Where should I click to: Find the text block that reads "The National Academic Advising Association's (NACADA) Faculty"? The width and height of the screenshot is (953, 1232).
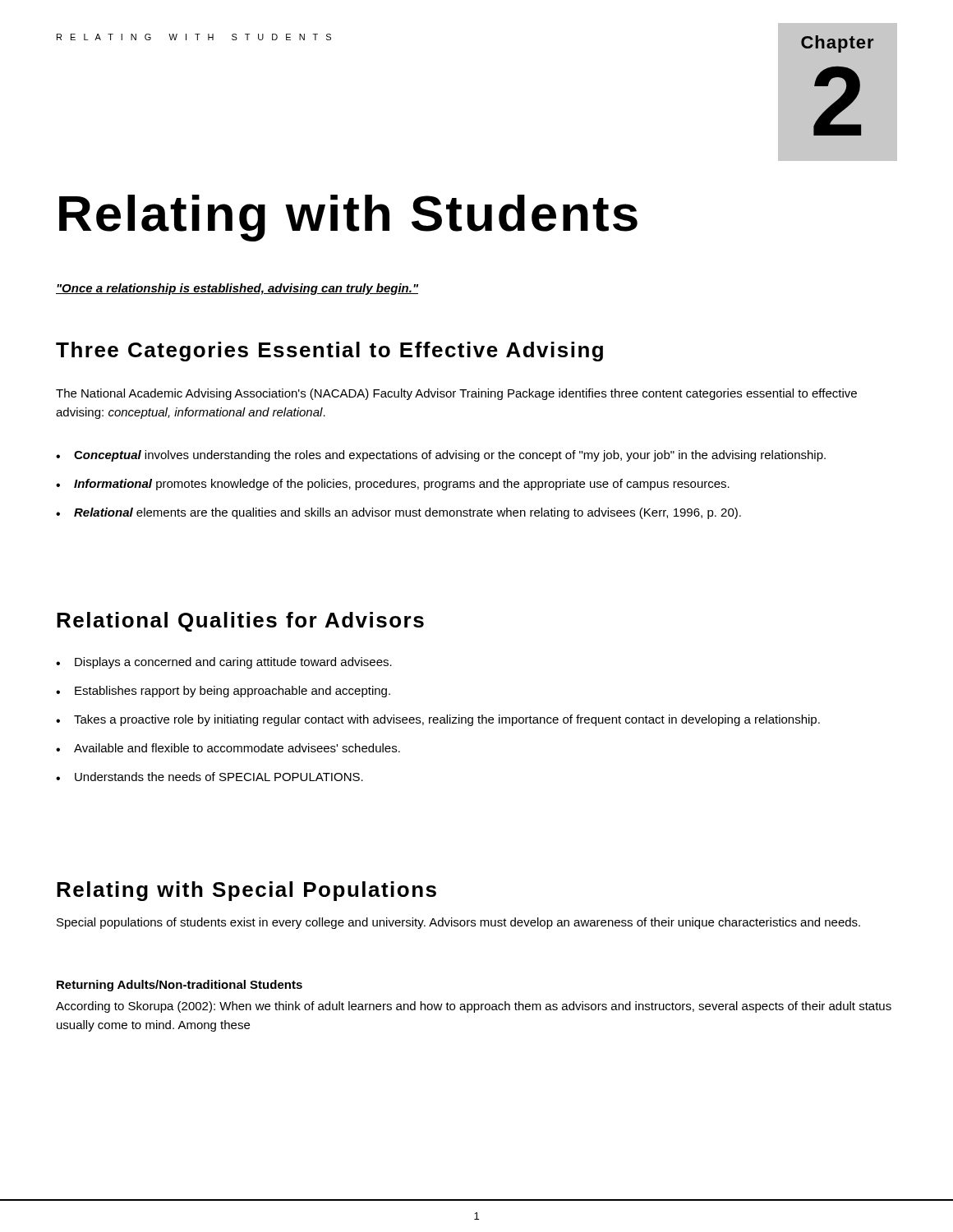pyautogui.click(x=457, y=402)
